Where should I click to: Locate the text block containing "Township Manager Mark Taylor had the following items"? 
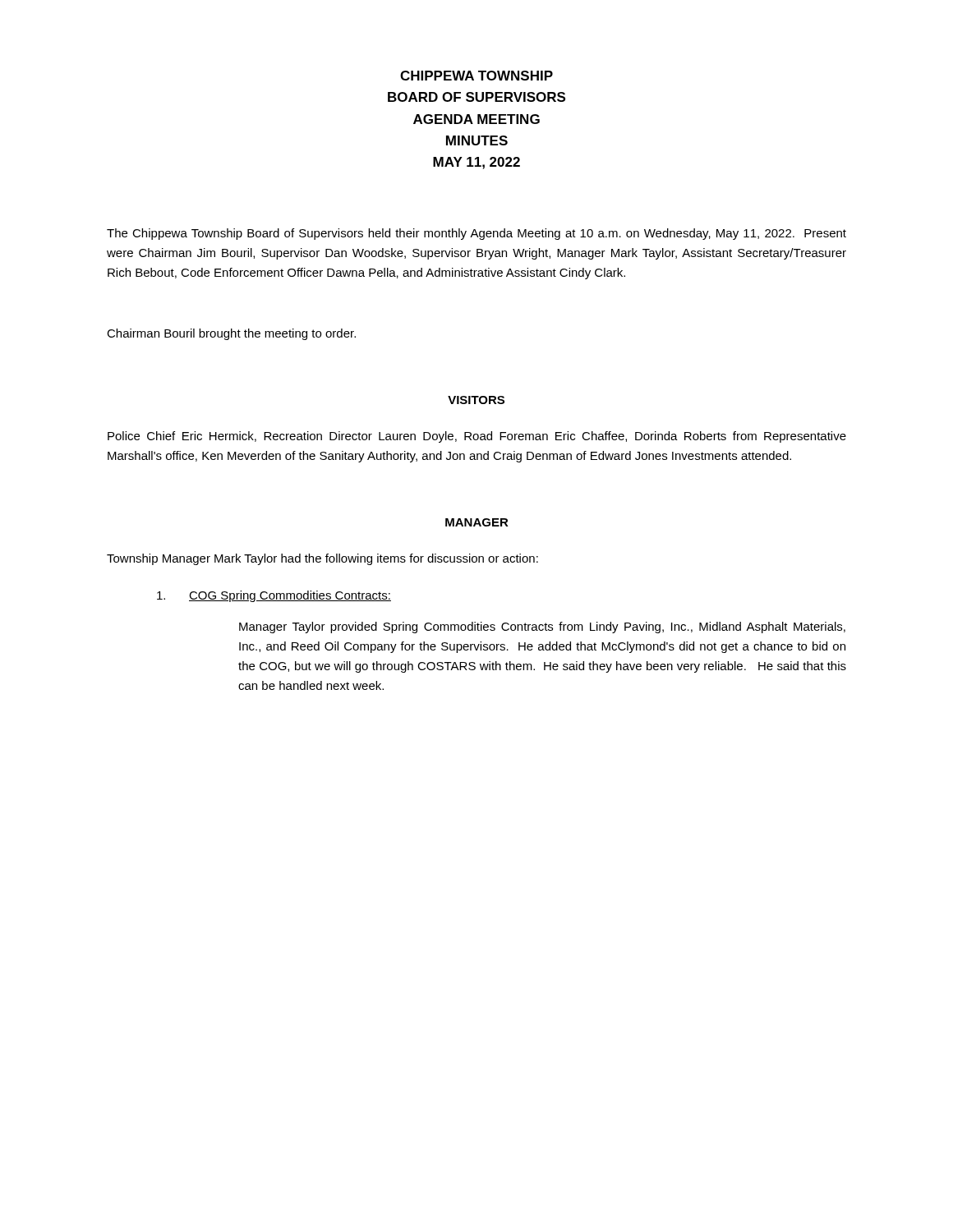coord(323,558)
